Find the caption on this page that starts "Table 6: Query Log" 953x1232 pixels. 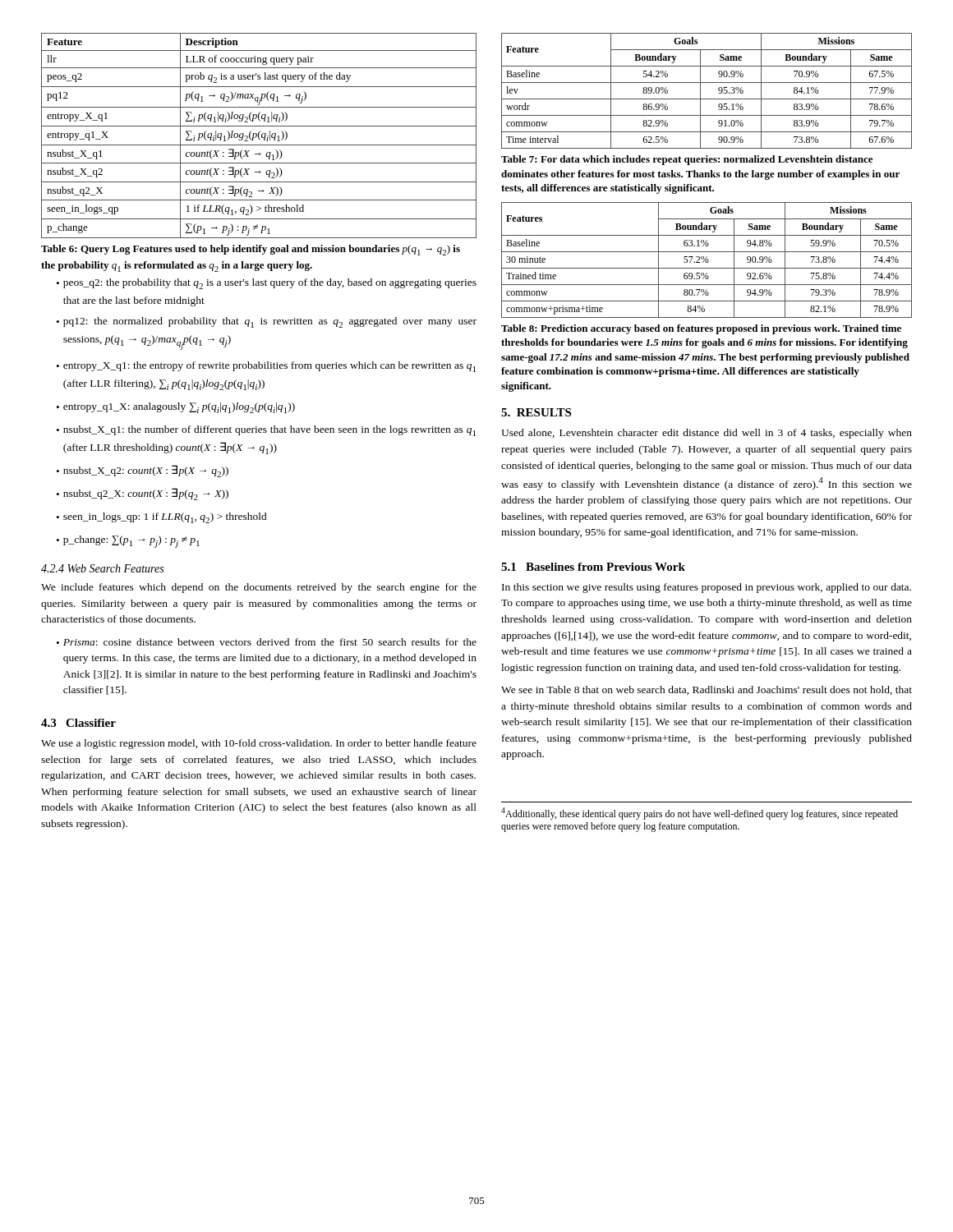click(251, 257)
